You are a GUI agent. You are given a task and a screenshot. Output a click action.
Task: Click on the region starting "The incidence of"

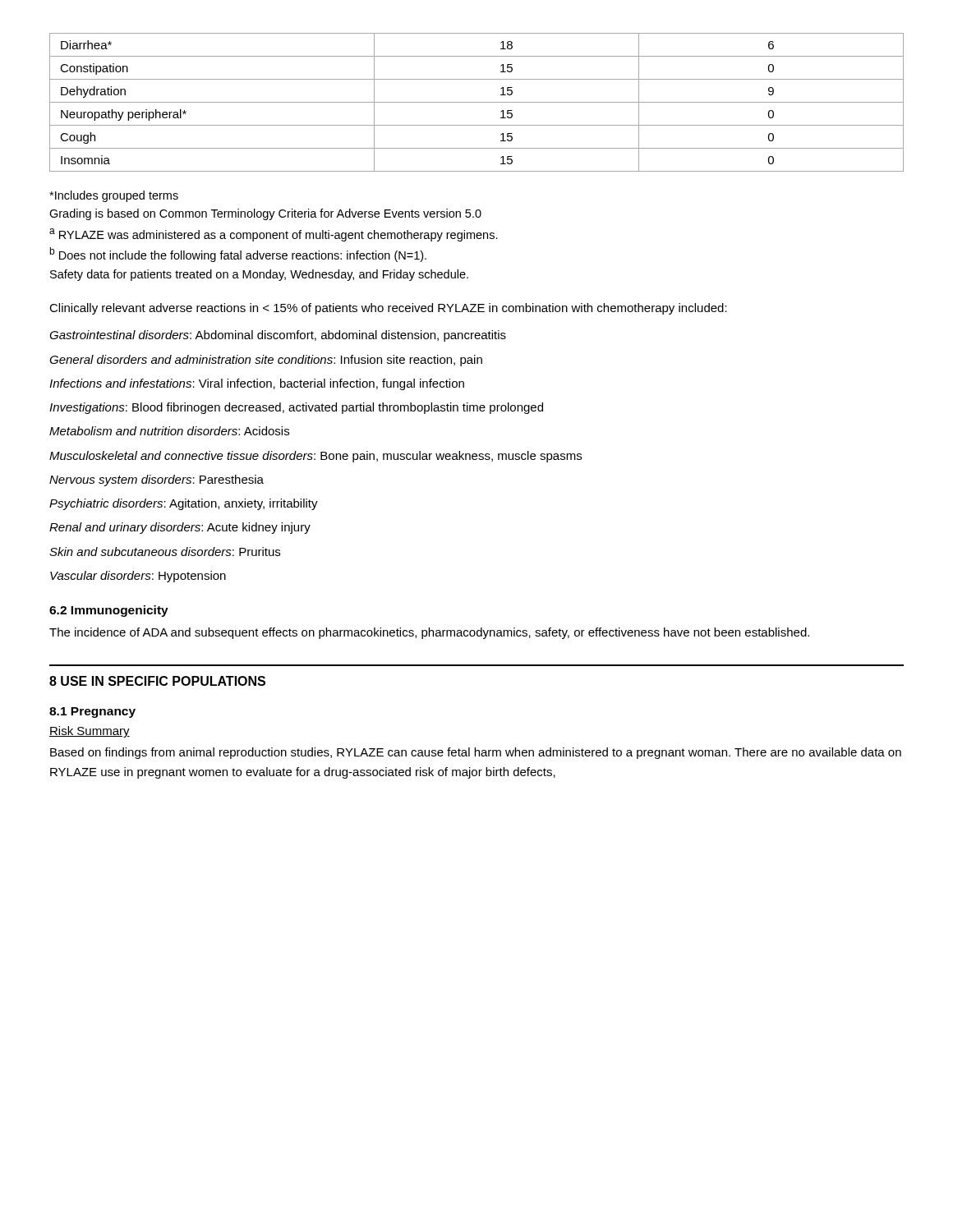point(430,632)
